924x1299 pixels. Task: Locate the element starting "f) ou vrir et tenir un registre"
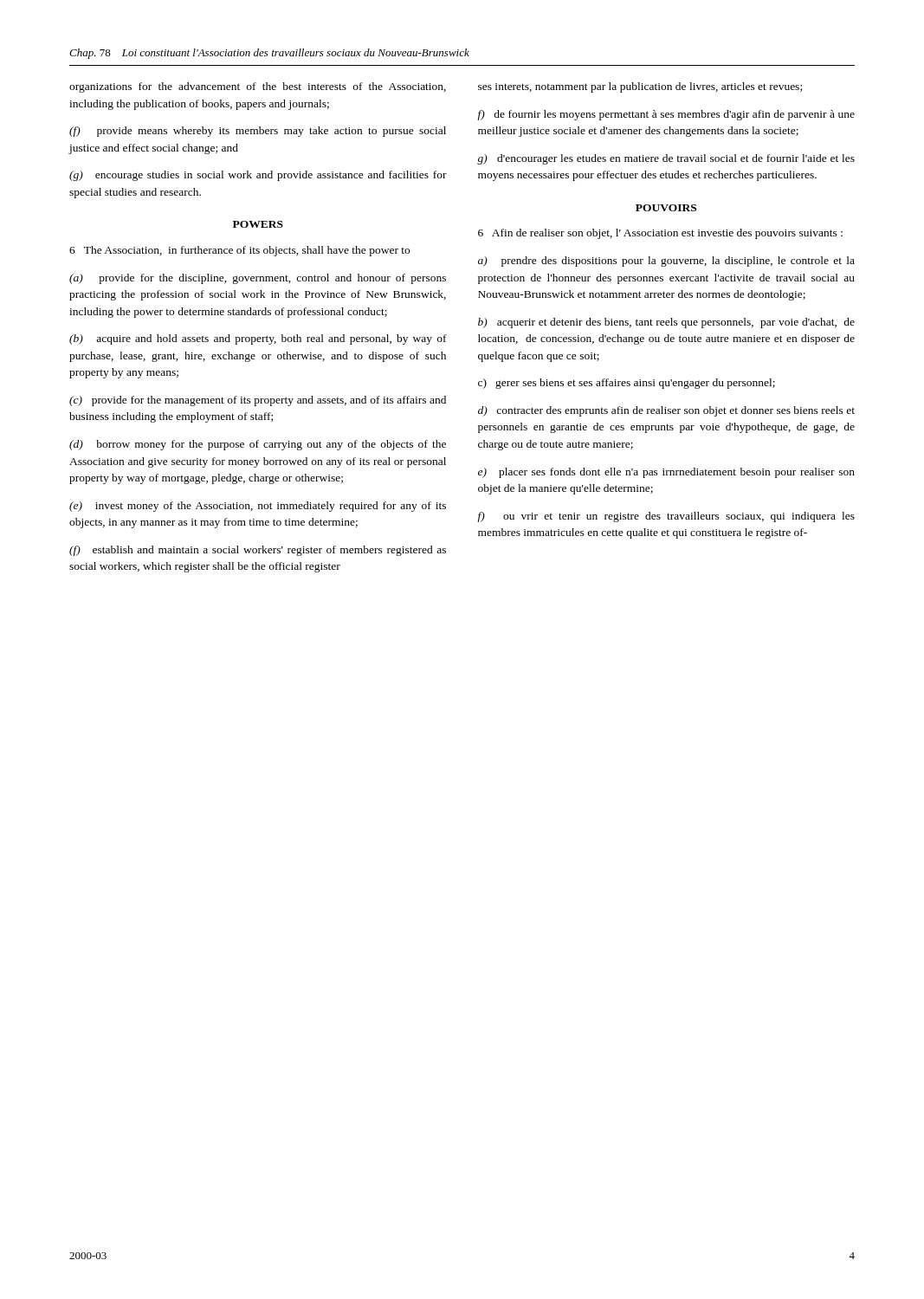pos(666,524)
